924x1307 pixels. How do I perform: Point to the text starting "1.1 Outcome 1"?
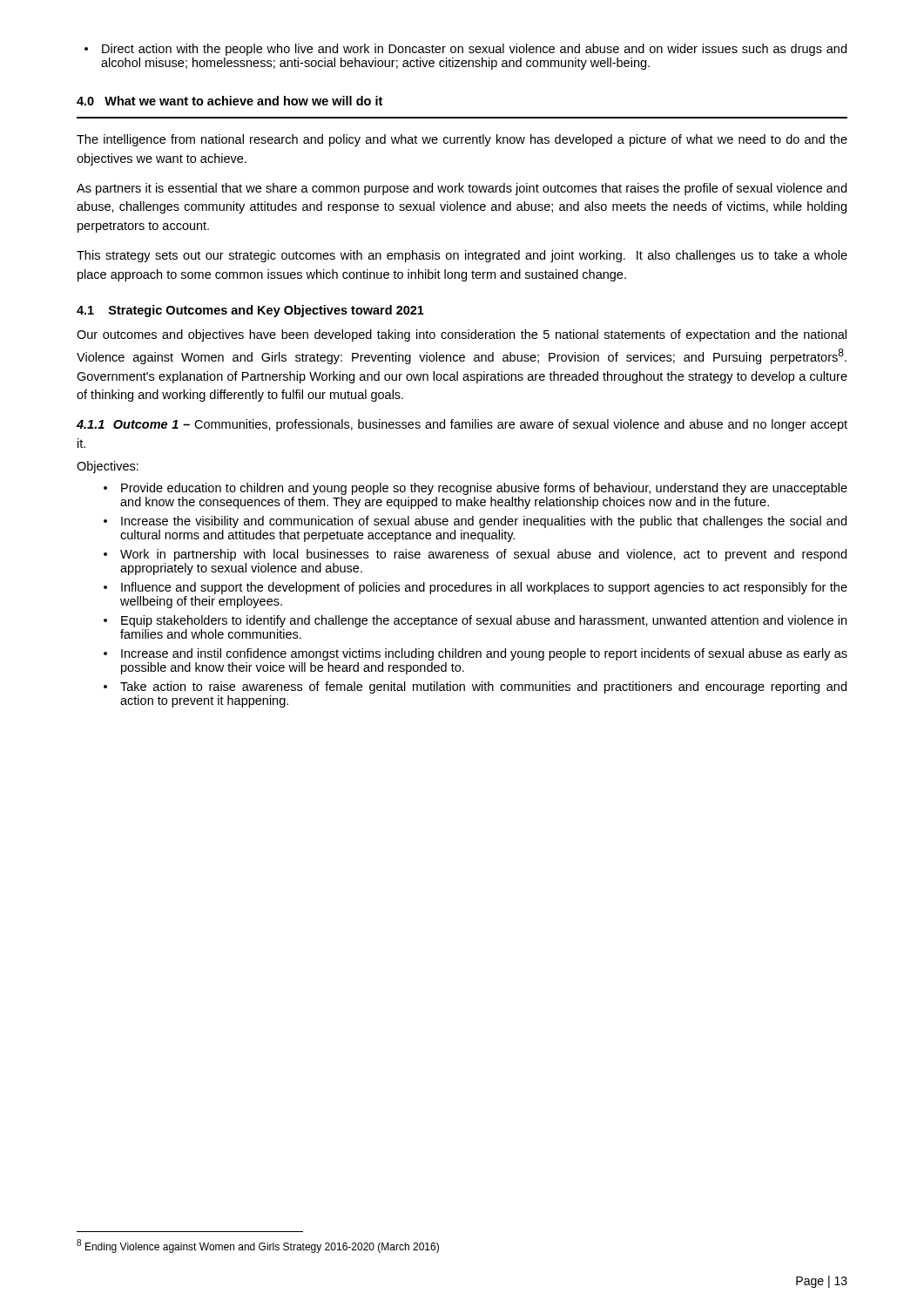click(462, 425)
